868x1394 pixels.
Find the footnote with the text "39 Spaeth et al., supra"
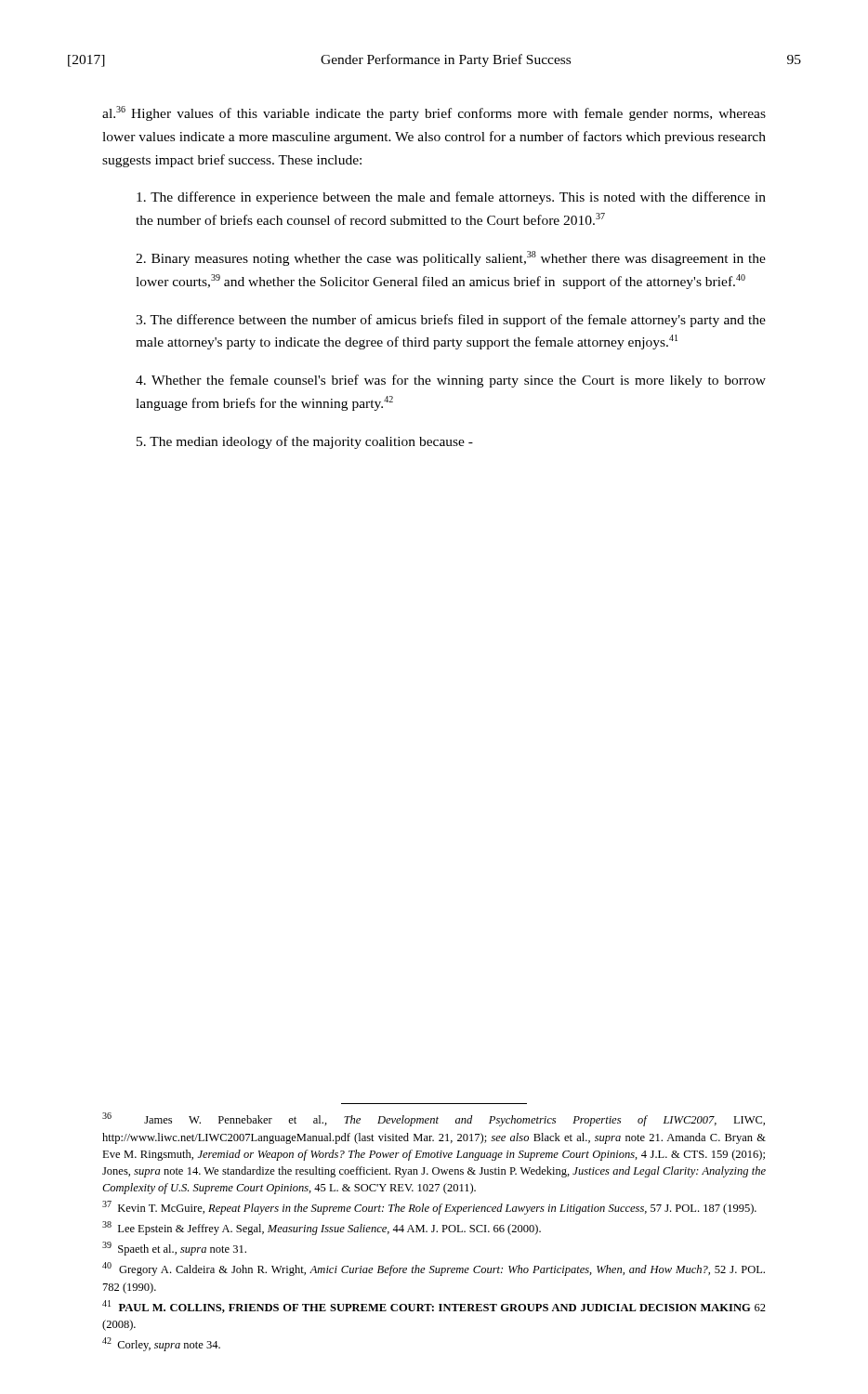coord(175,1248)
